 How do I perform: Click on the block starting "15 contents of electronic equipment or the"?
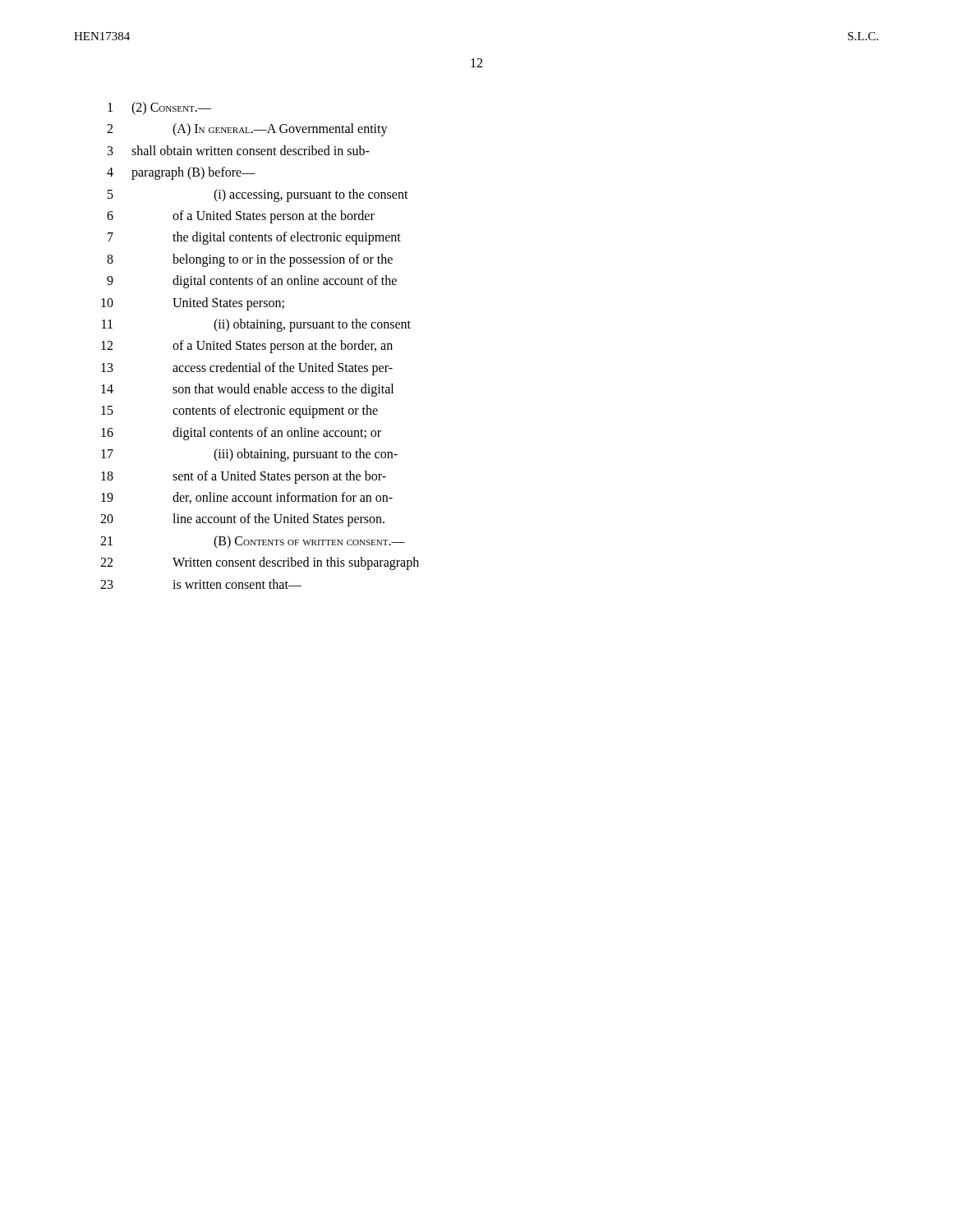(x=239, y=411)
